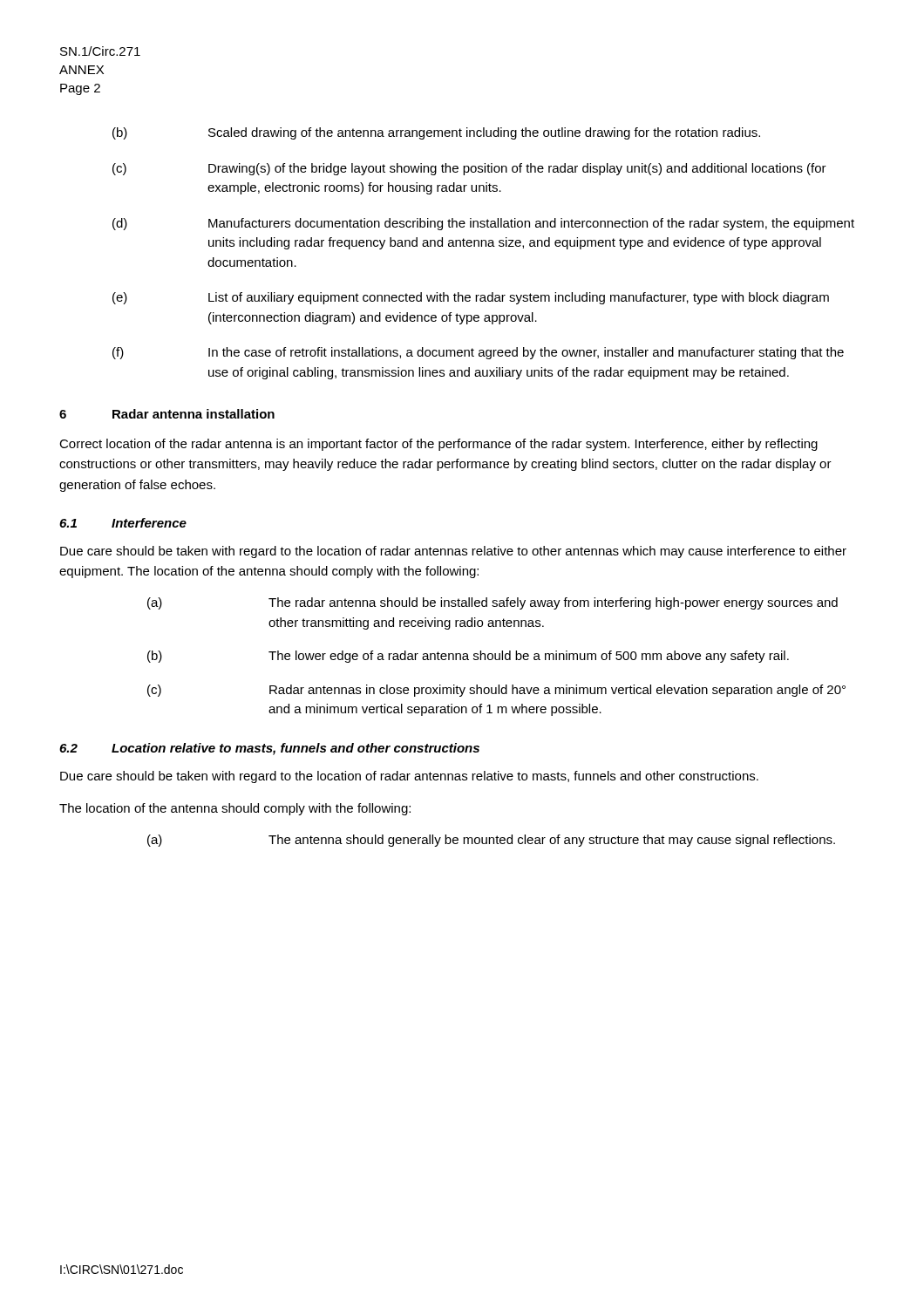Where is the passage that starts "Correct location of the"?
This screenshot has height=1308, width=924.
(x=445, y=464)
